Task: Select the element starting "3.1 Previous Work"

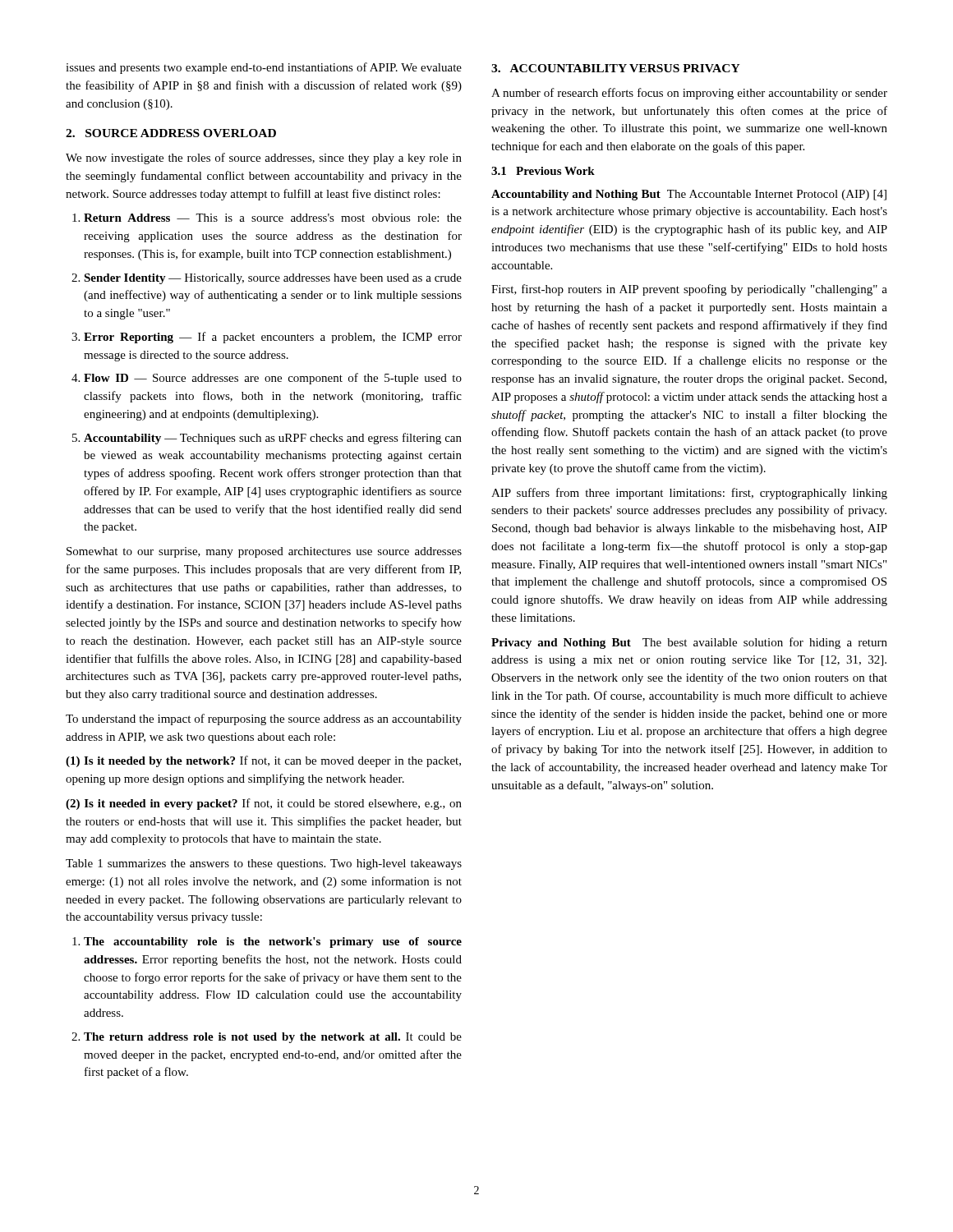Action: 543,171
